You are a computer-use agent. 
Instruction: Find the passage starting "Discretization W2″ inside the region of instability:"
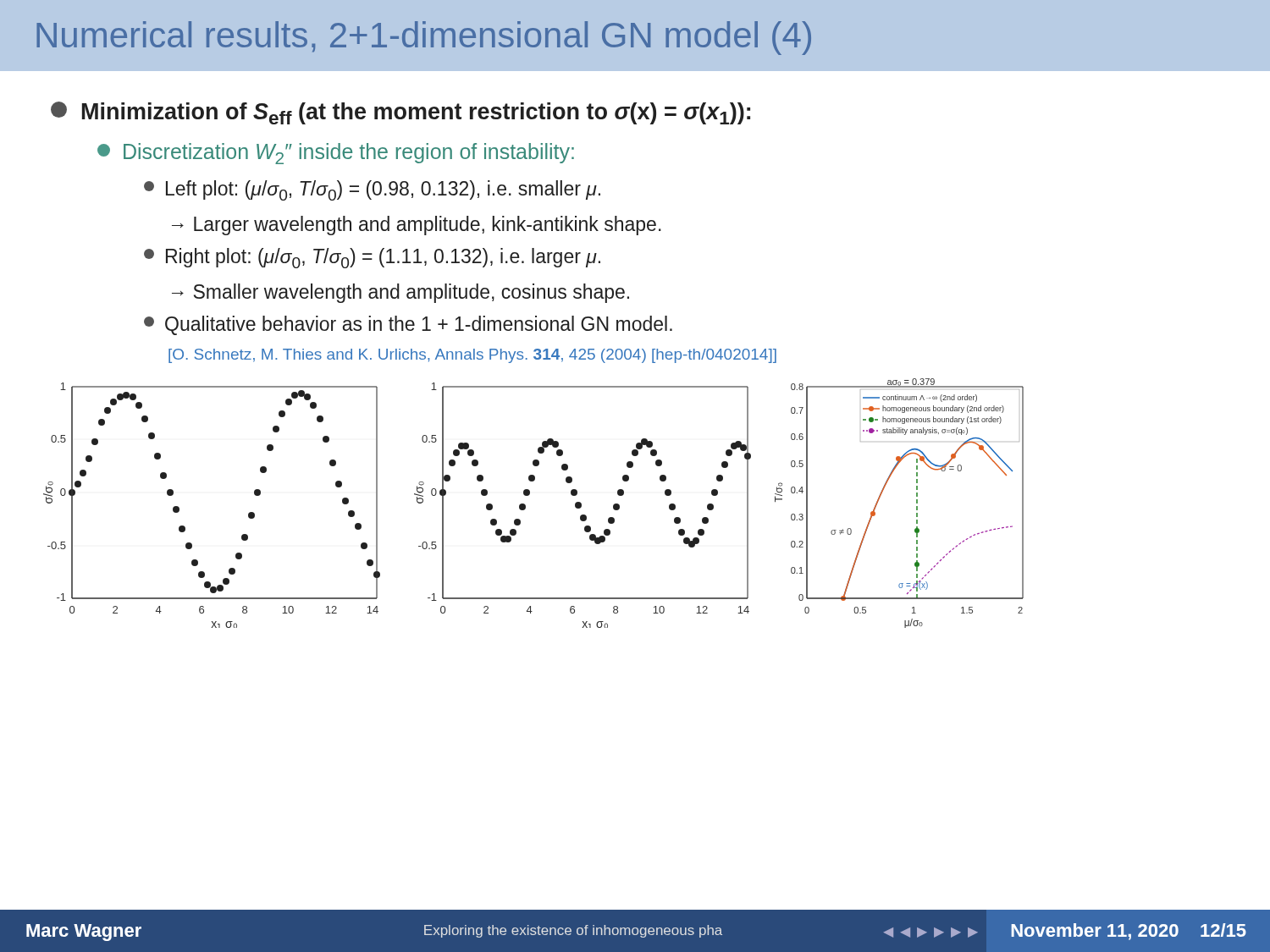337,154
